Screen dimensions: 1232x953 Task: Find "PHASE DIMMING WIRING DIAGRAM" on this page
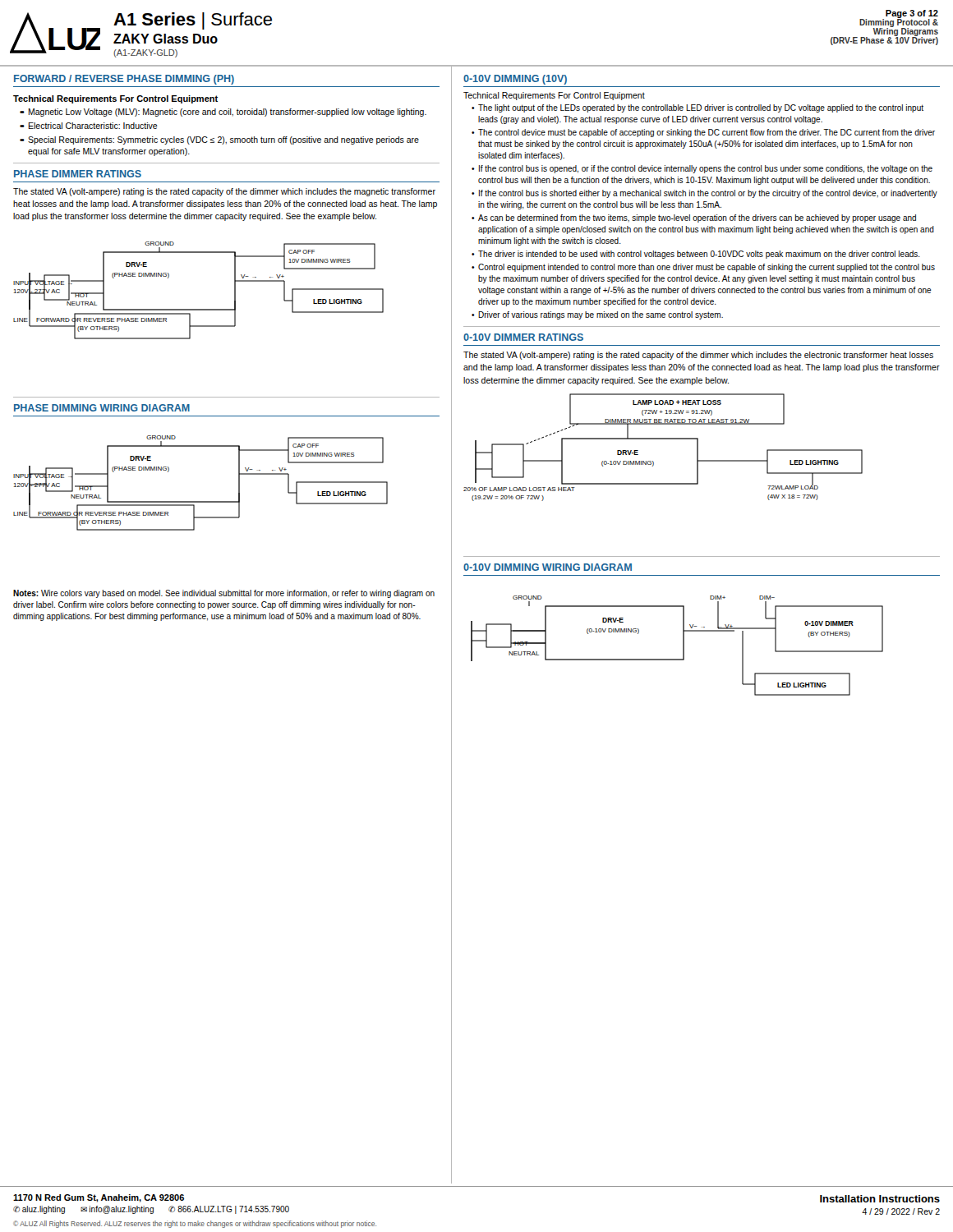[102, 408]
